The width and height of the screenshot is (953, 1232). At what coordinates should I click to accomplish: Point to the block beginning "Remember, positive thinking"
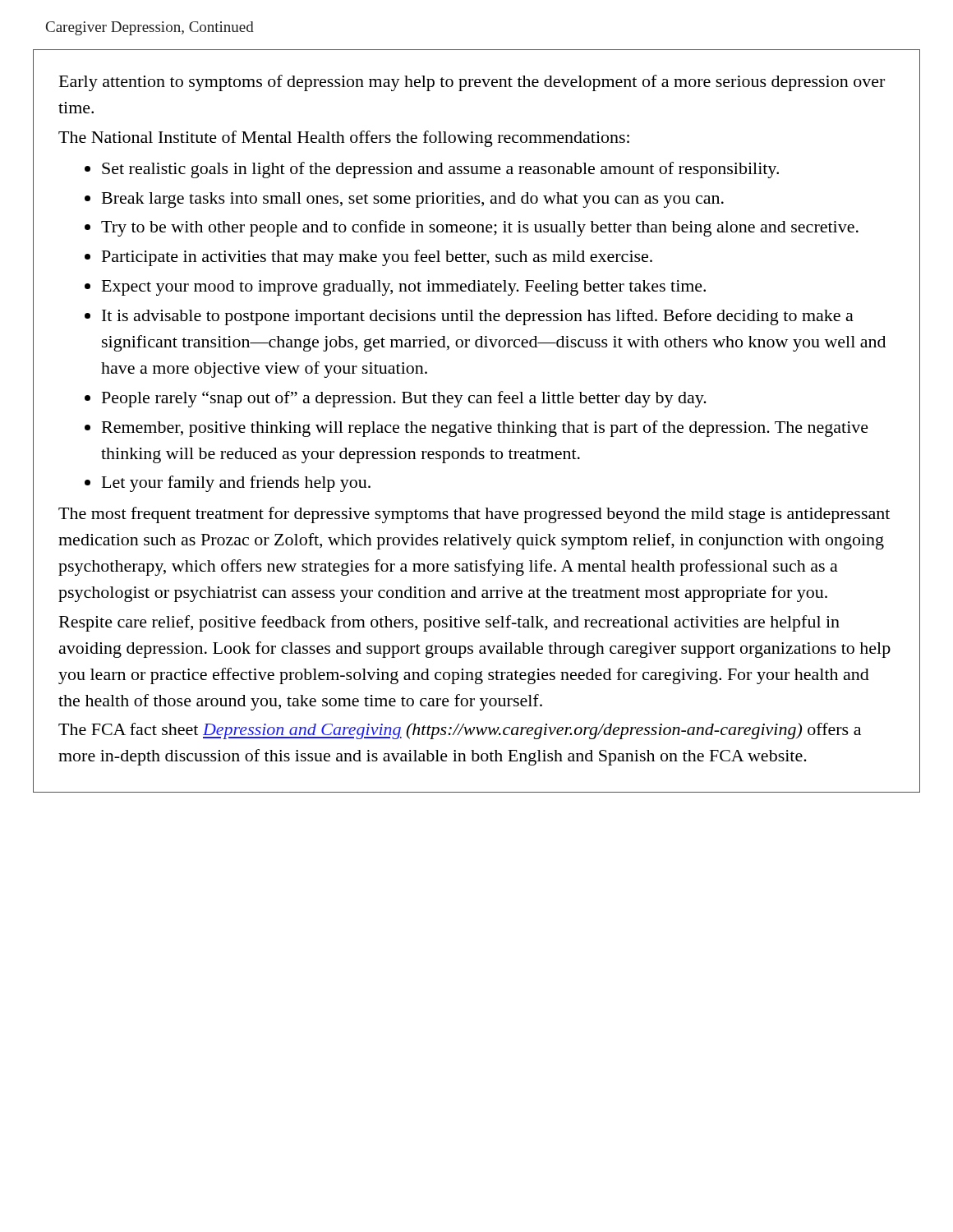[x=485, y=440]
